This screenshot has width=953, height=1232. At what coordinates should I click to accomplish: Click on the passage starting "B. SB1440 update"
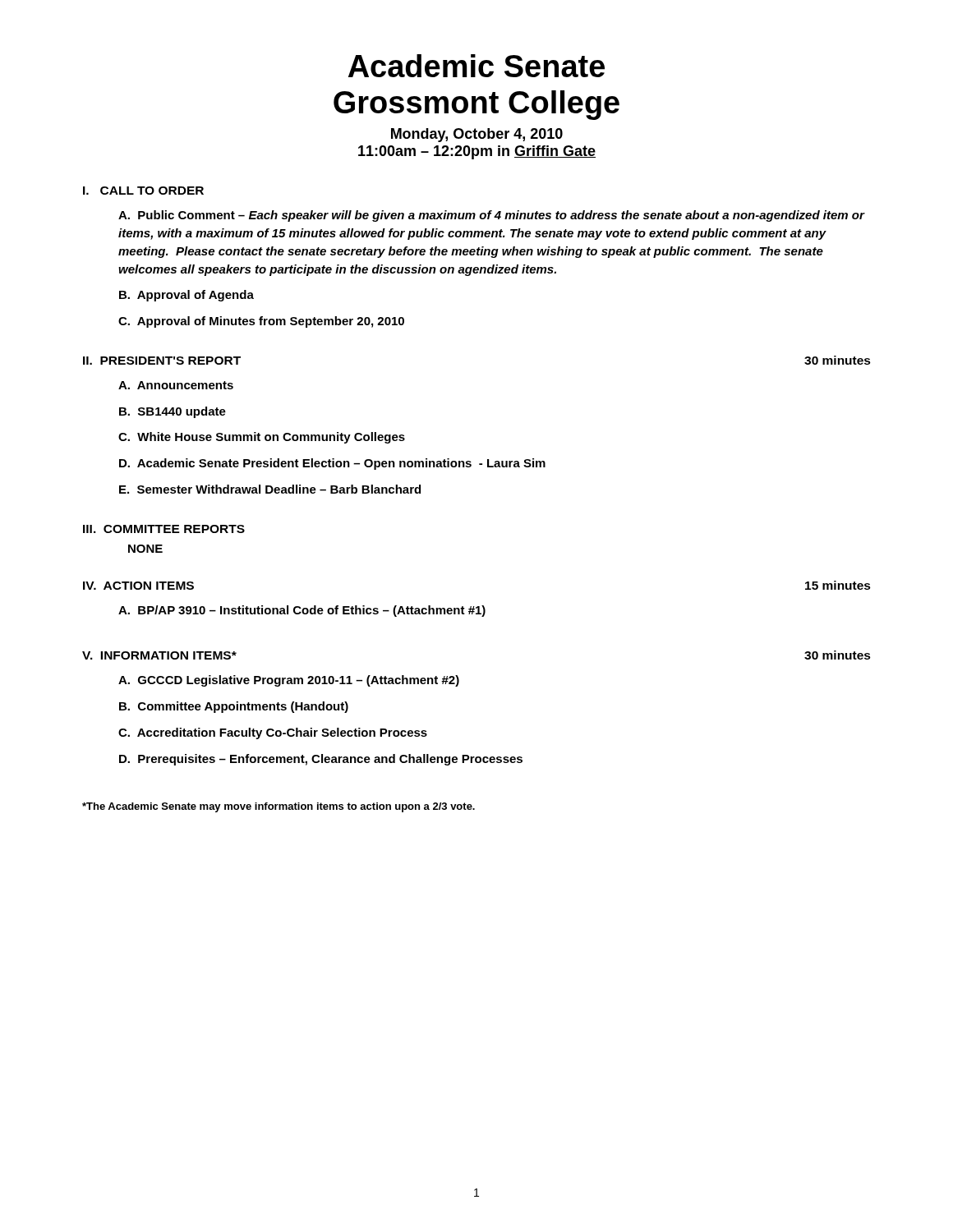[x=172, y=411]
